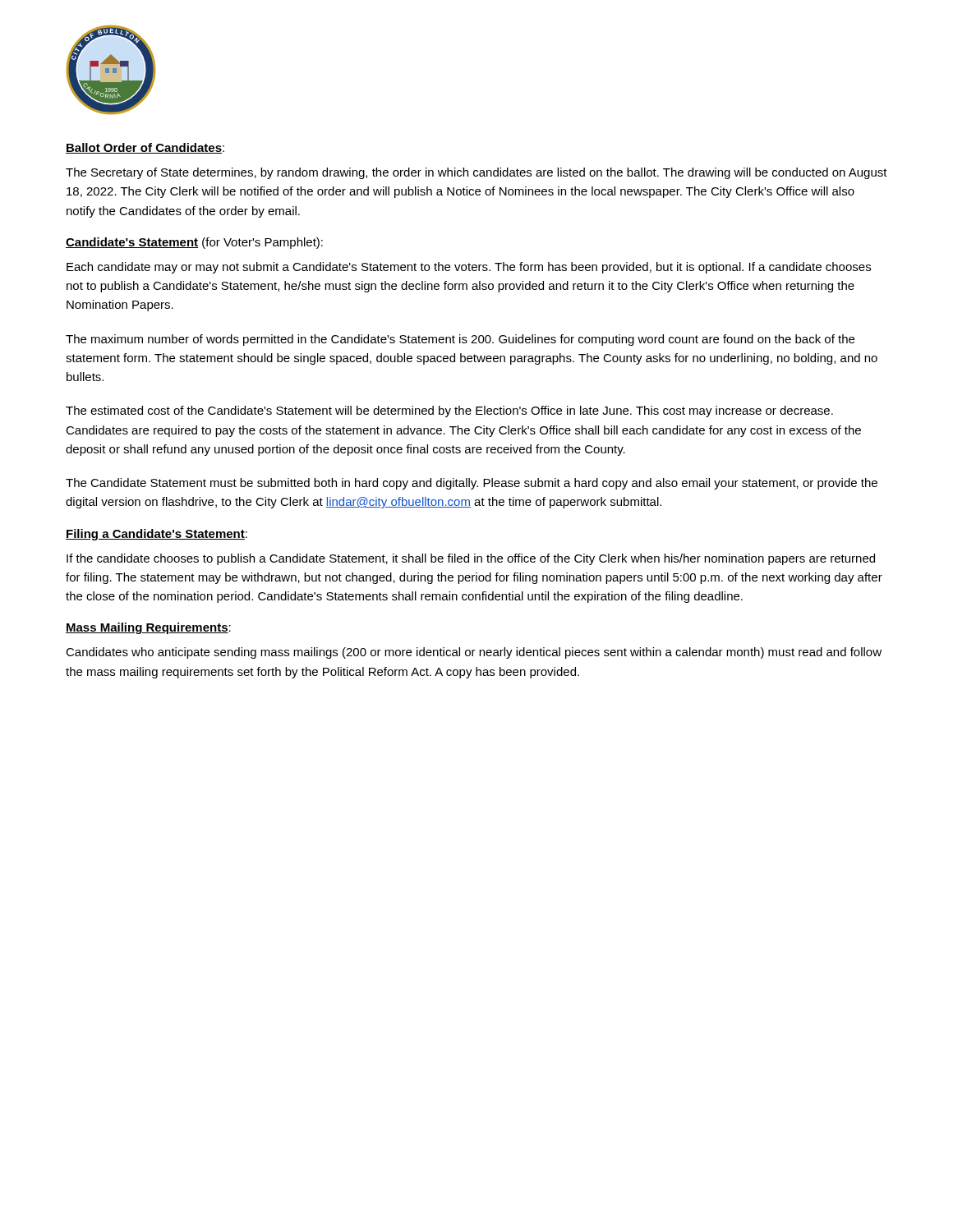The width and height of the screenshot is (953, 1232).
Task: Locate the logo
Action: [476, 71]
